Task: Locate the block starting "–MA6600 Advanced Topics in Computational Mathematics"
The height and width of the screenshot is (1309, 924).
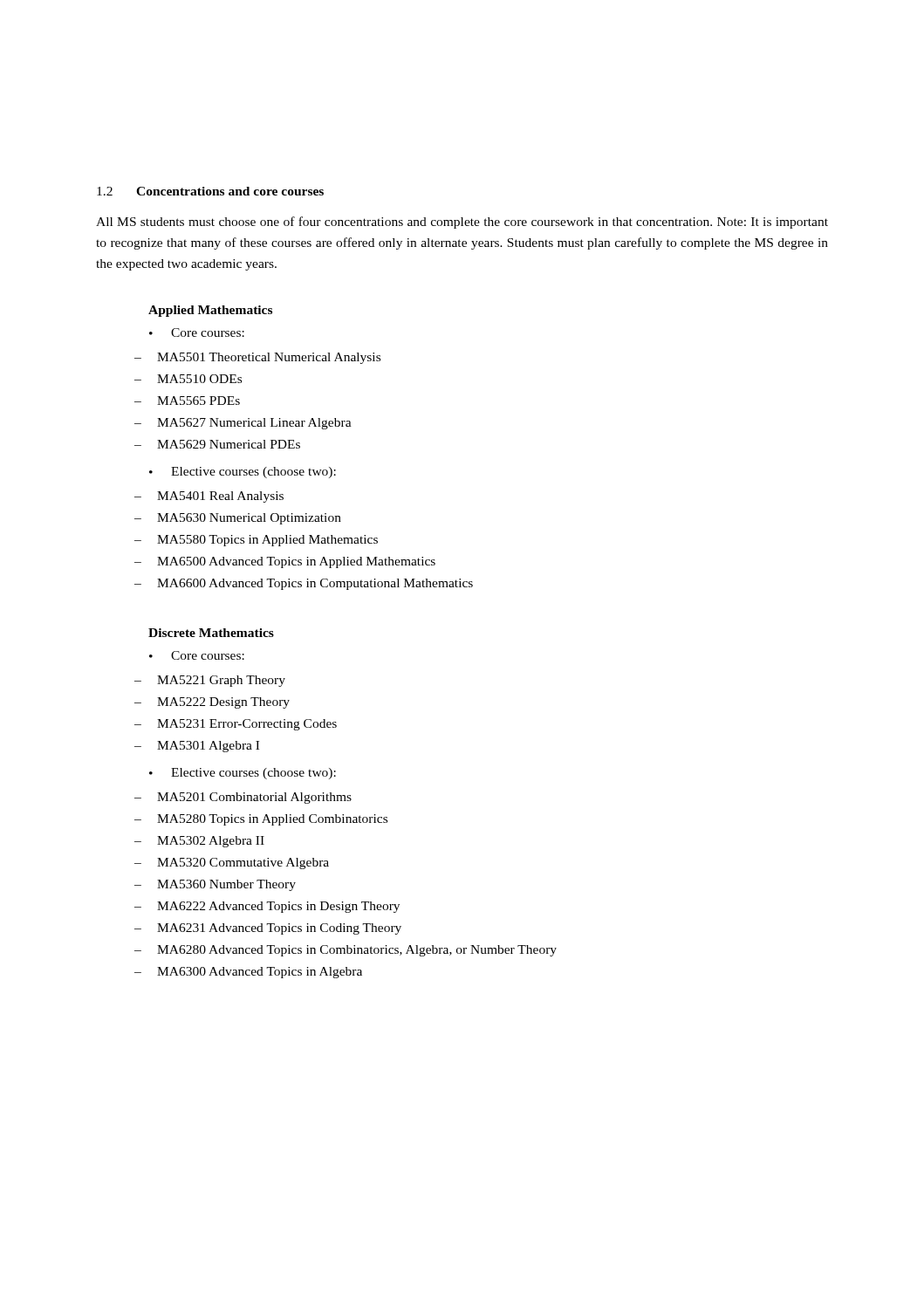Action: [x=304, y=583]
